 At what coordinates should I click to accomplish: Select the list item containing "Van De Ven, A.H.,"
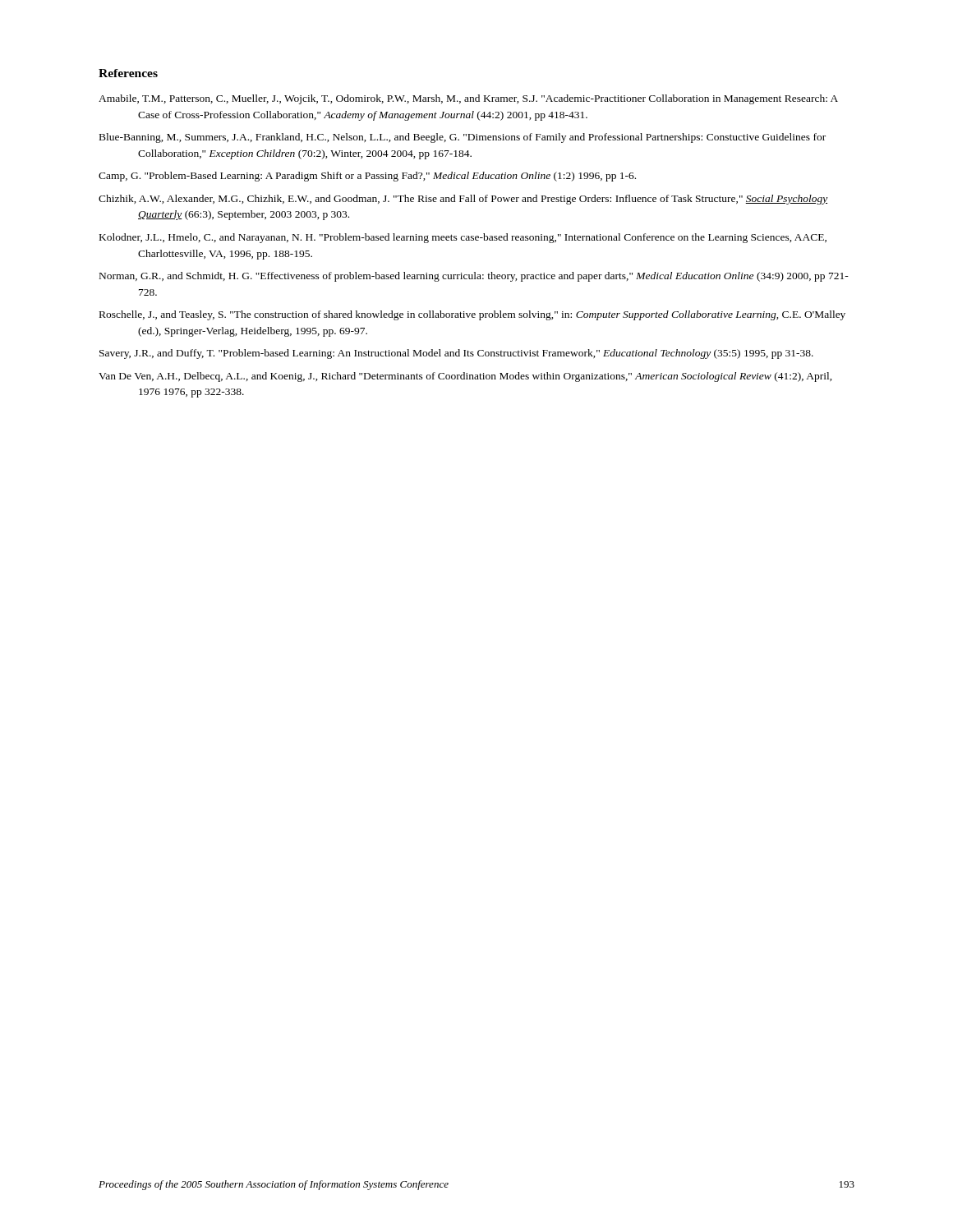[465, 384]
